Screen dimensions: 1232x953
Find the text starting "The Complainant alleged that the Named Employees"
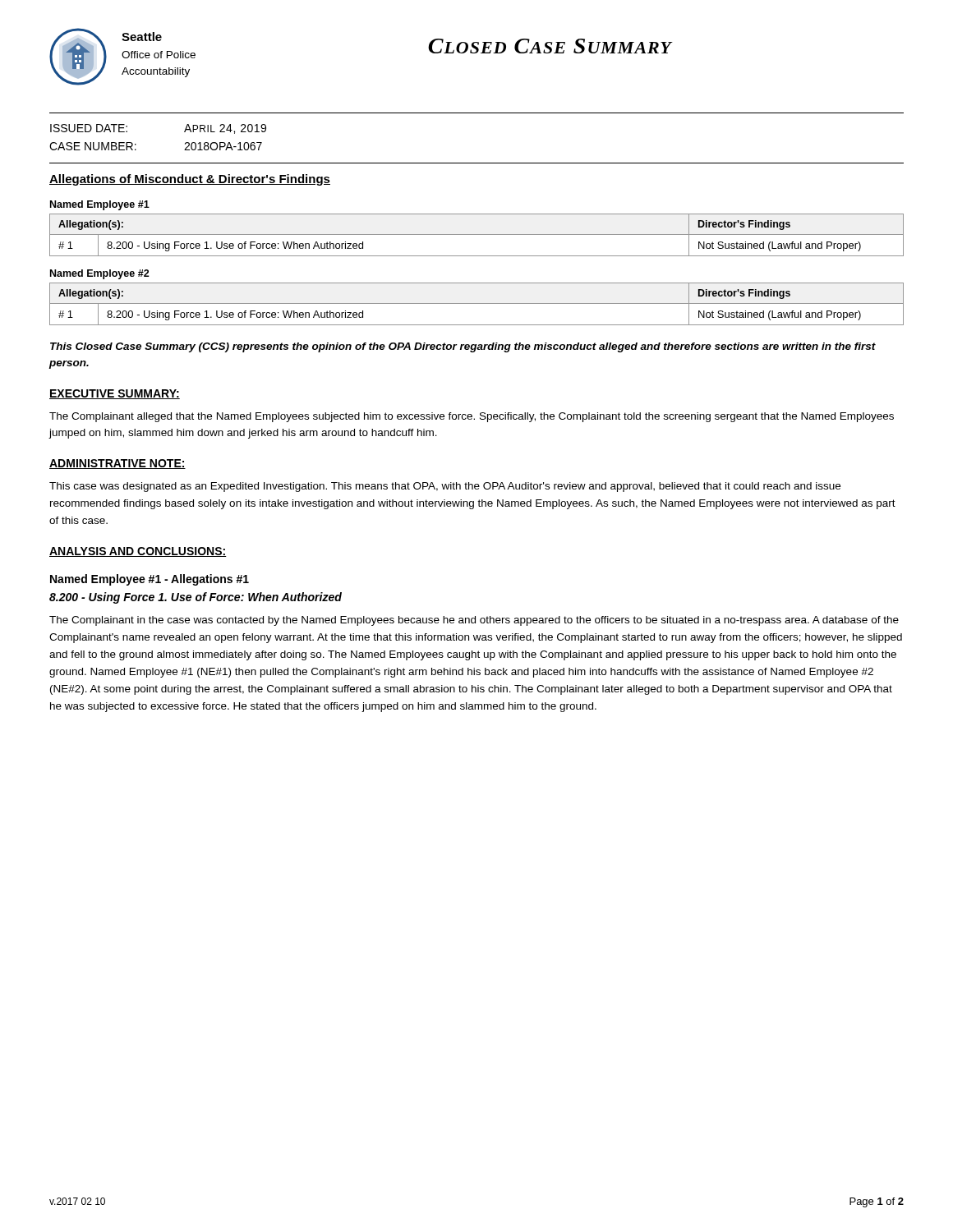tap(472, 424)
